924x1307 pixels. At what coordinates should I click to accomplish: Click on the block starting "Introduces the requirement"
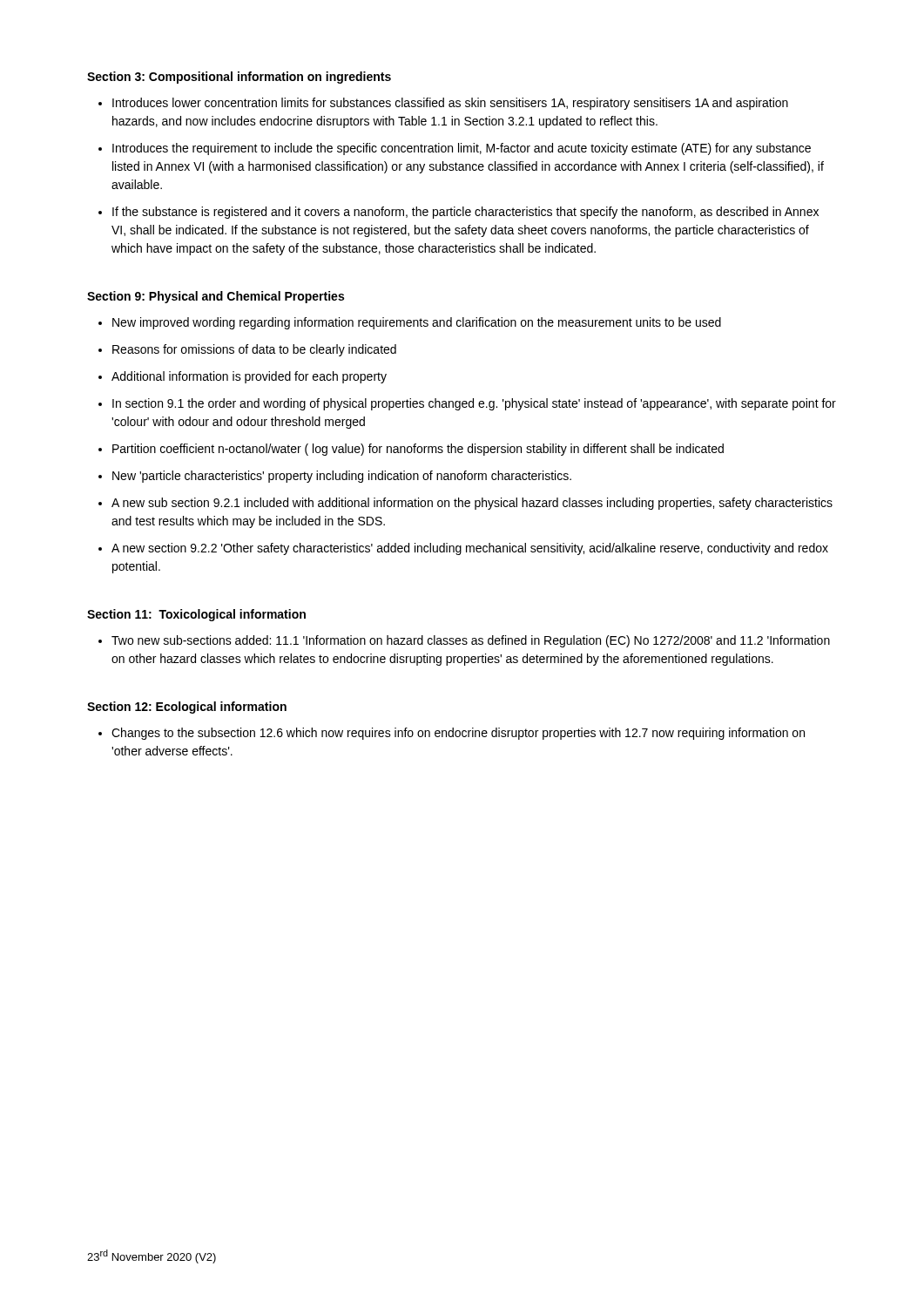point(468,166)
